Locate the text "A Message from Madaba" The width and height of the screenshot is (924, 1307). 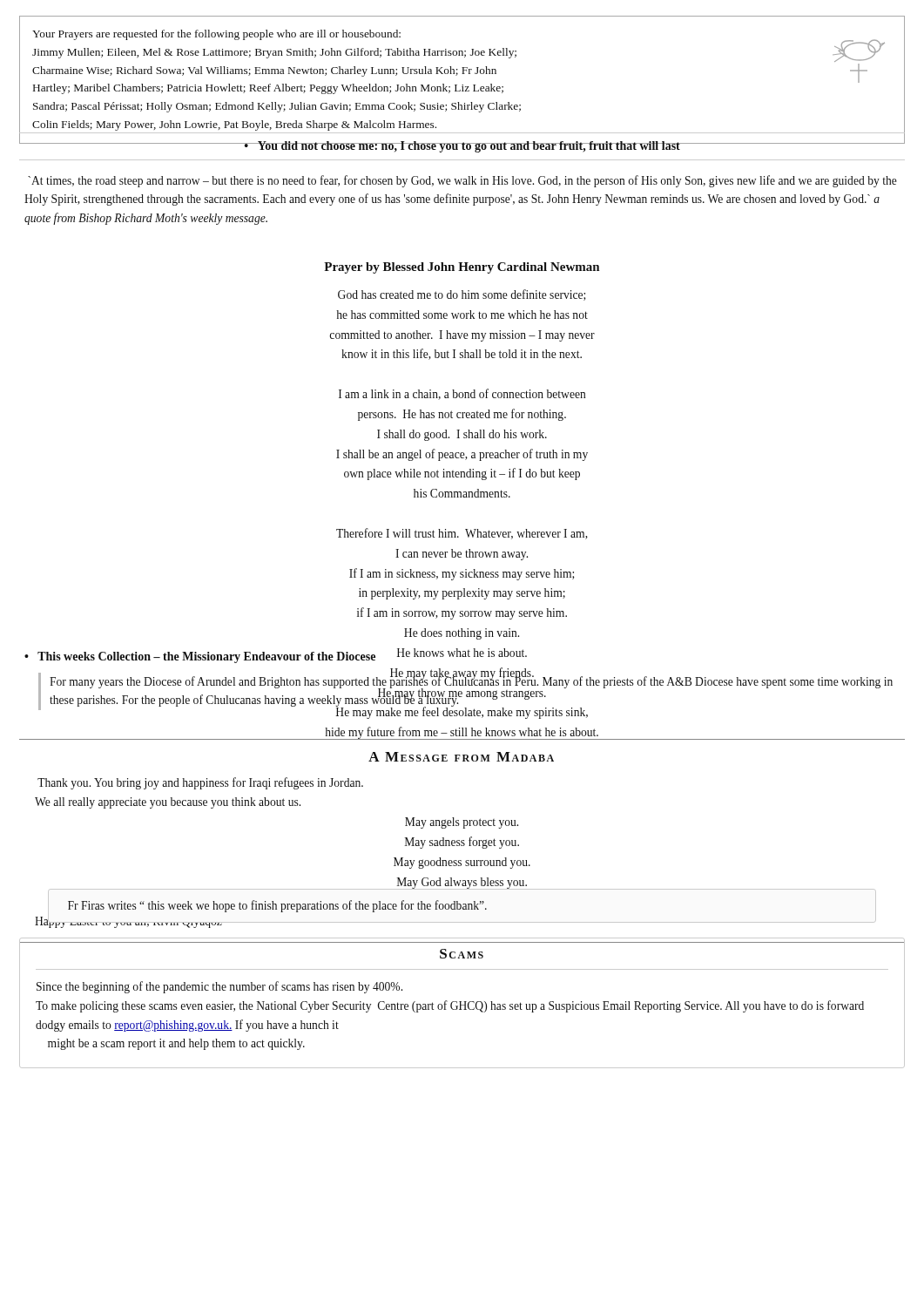pyautogui.click(x=462, y=757)
